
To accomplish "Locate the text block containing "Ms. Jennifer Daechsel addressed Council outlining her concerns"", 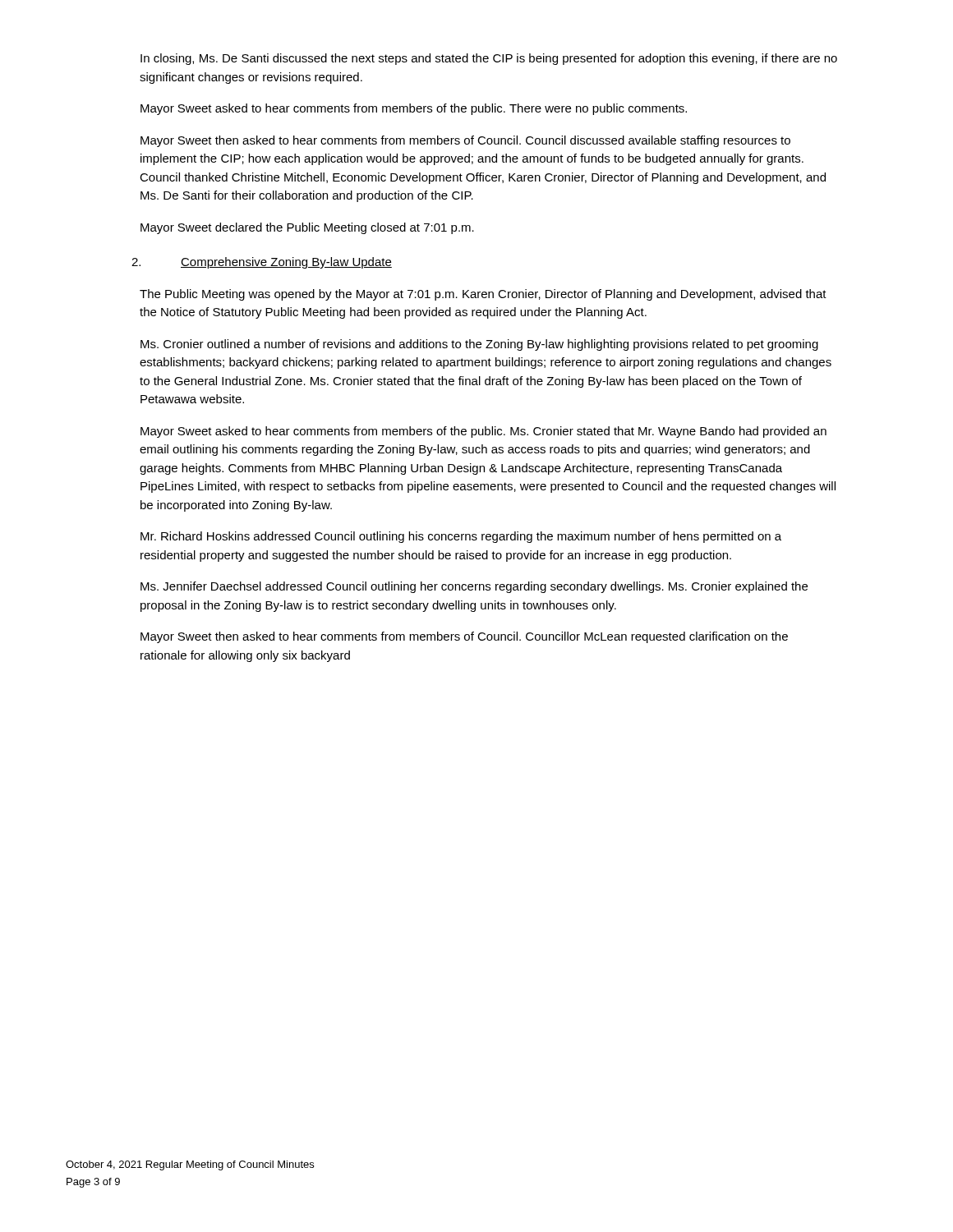I will point(474,595).
